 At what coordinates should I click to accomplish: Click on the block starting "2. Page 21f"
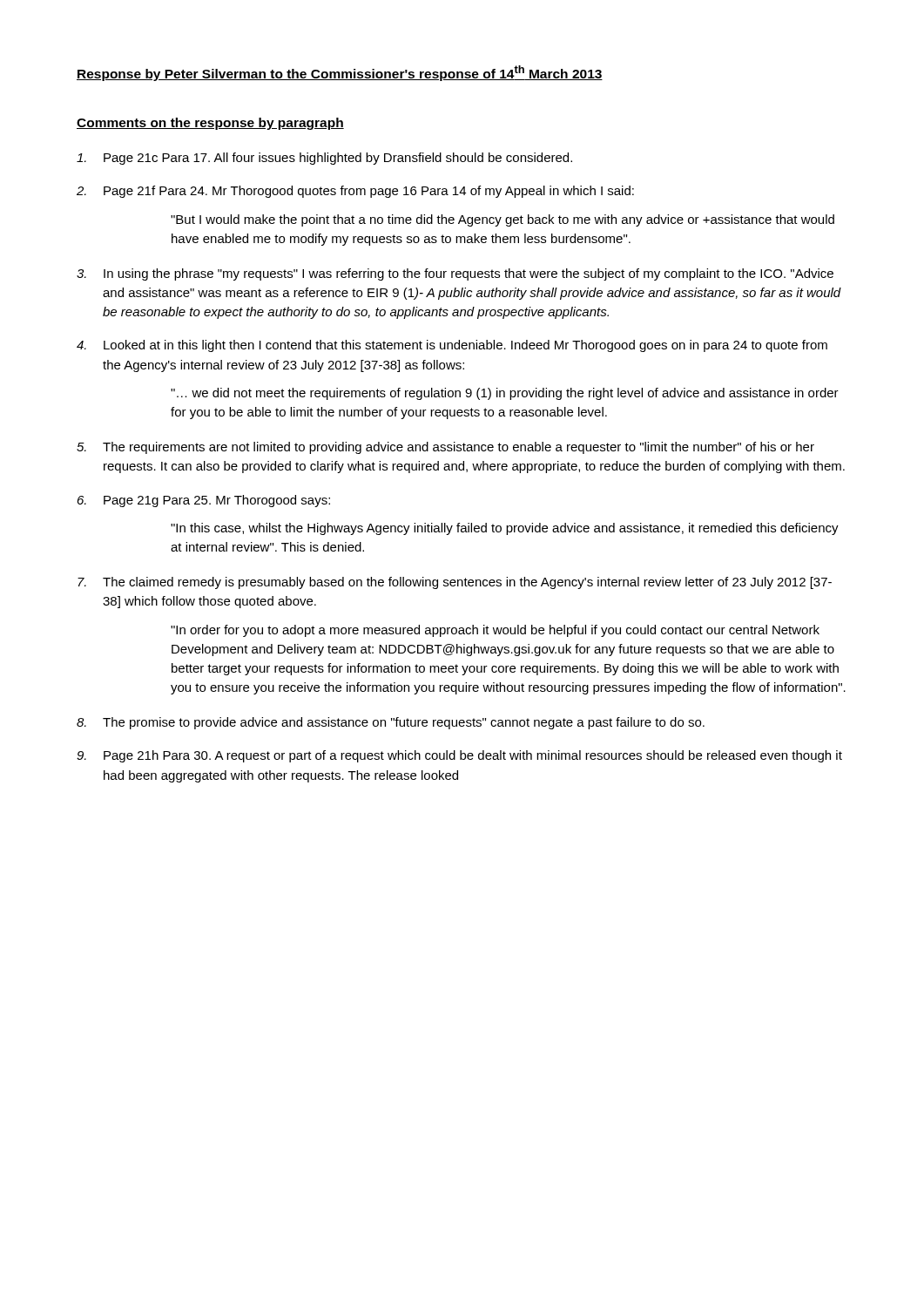[x=356, y=191]
